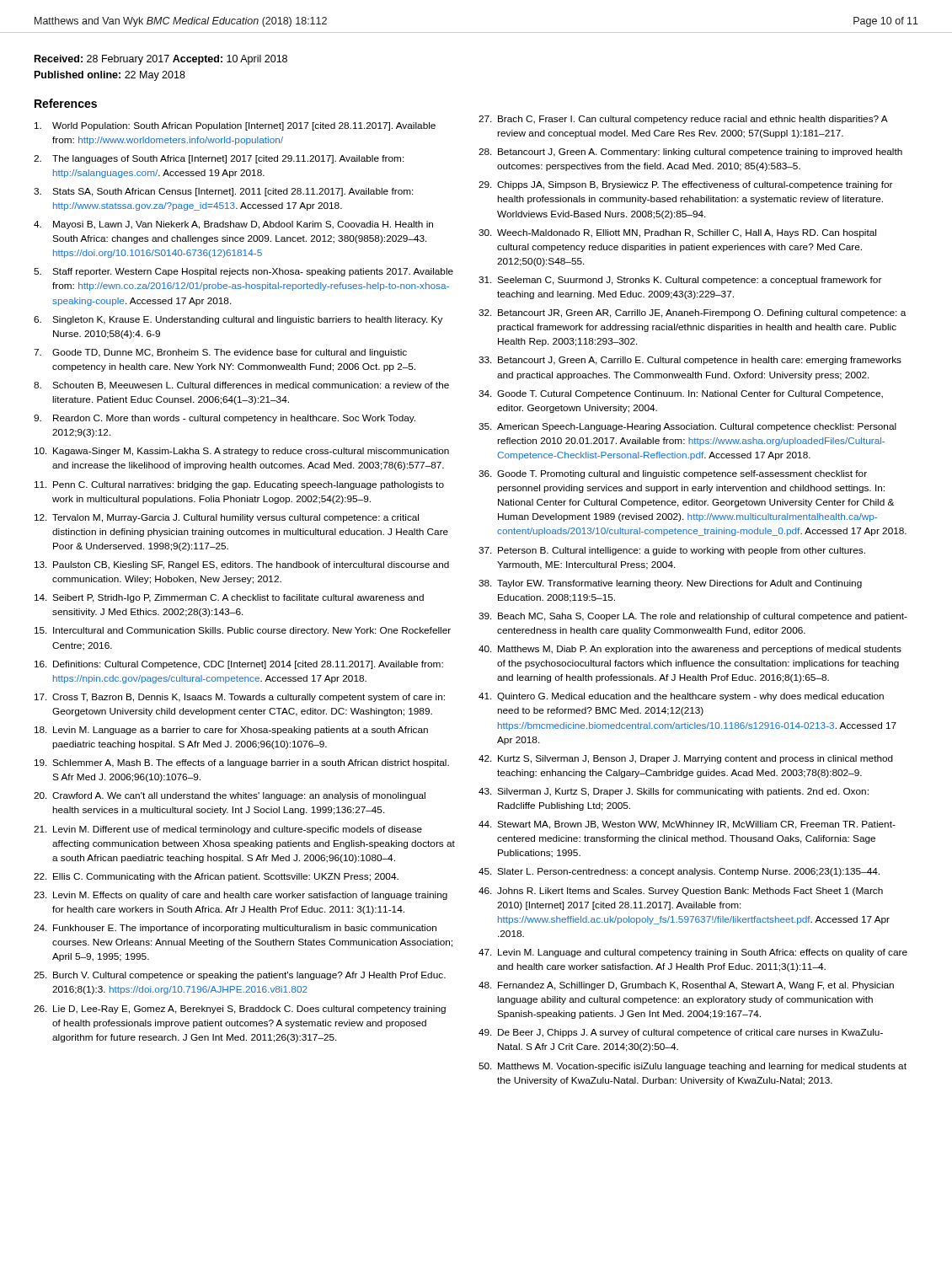
Task: Navigate to the region starting "16. Definitions: Cultural"
Action: tap(244, 671)
